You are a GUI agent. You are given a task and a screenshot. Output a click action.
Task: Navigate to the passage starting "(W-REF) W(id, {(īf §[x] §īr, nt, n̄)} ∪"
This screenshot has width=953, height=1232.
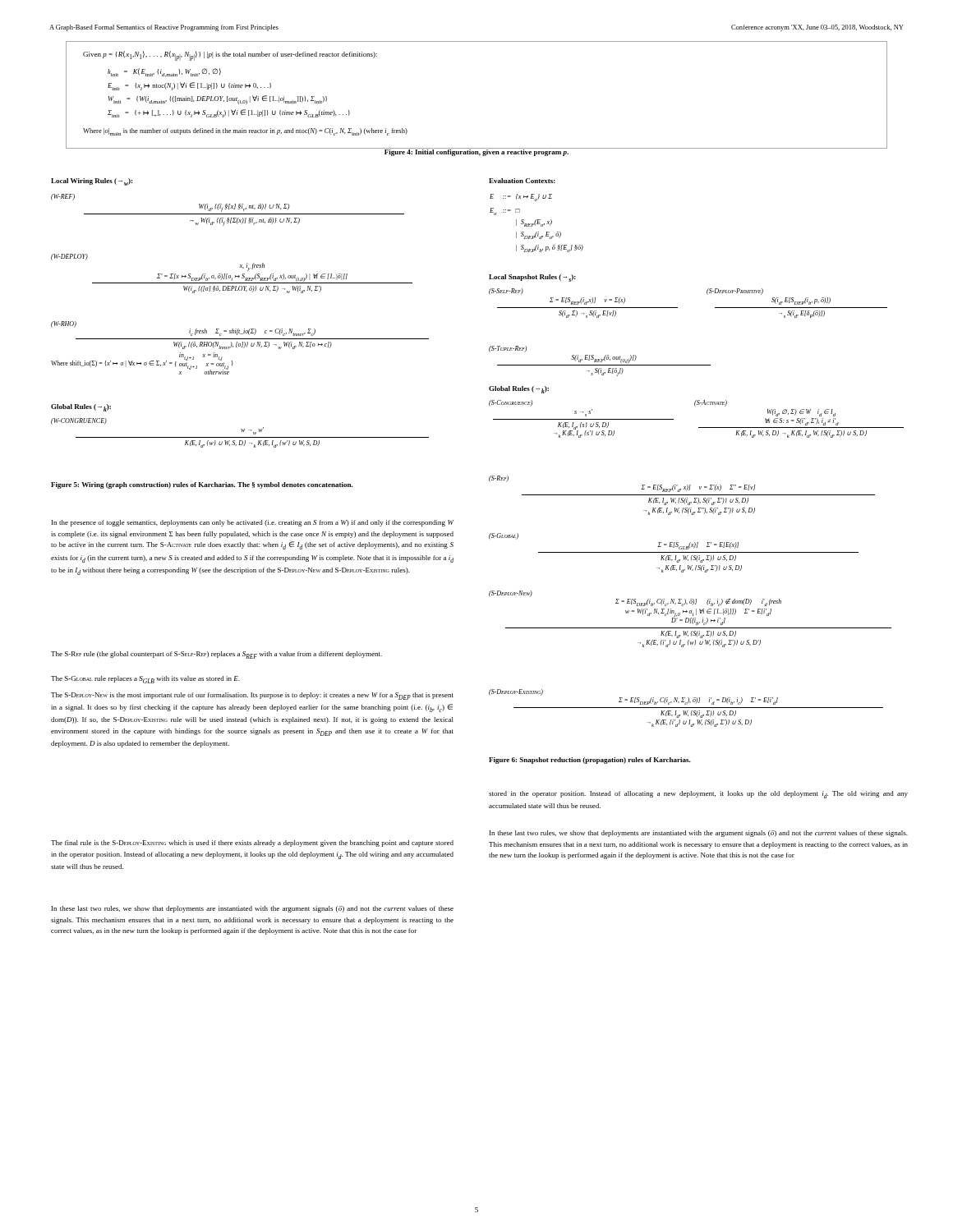point(244,209)
